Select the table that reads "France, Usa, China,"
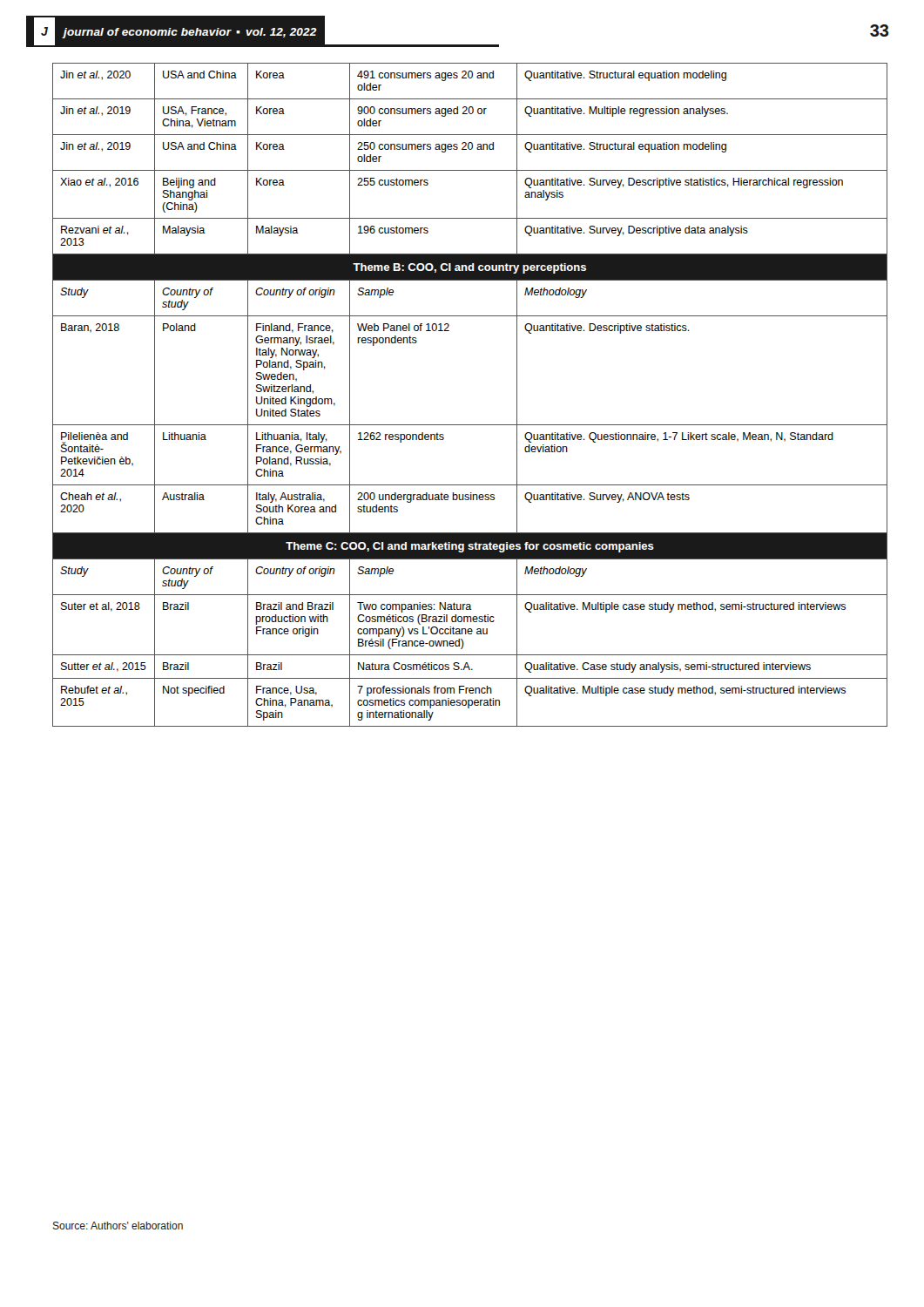The height and width of the screenshot is (1307, 924). [x=470, y=395]
